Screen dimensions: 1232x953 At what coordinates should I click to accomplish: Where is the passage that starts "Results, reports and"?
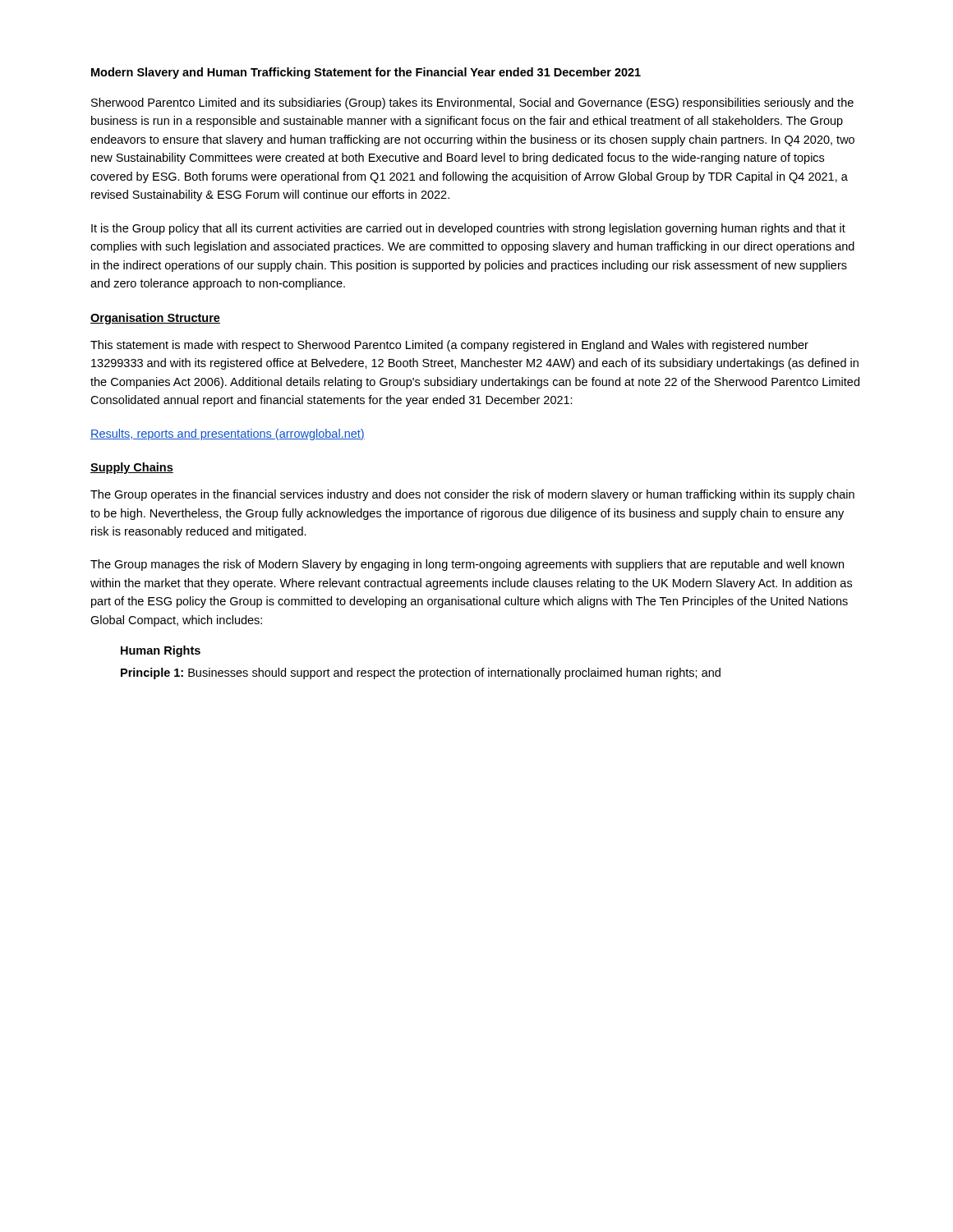coord(227,433)
